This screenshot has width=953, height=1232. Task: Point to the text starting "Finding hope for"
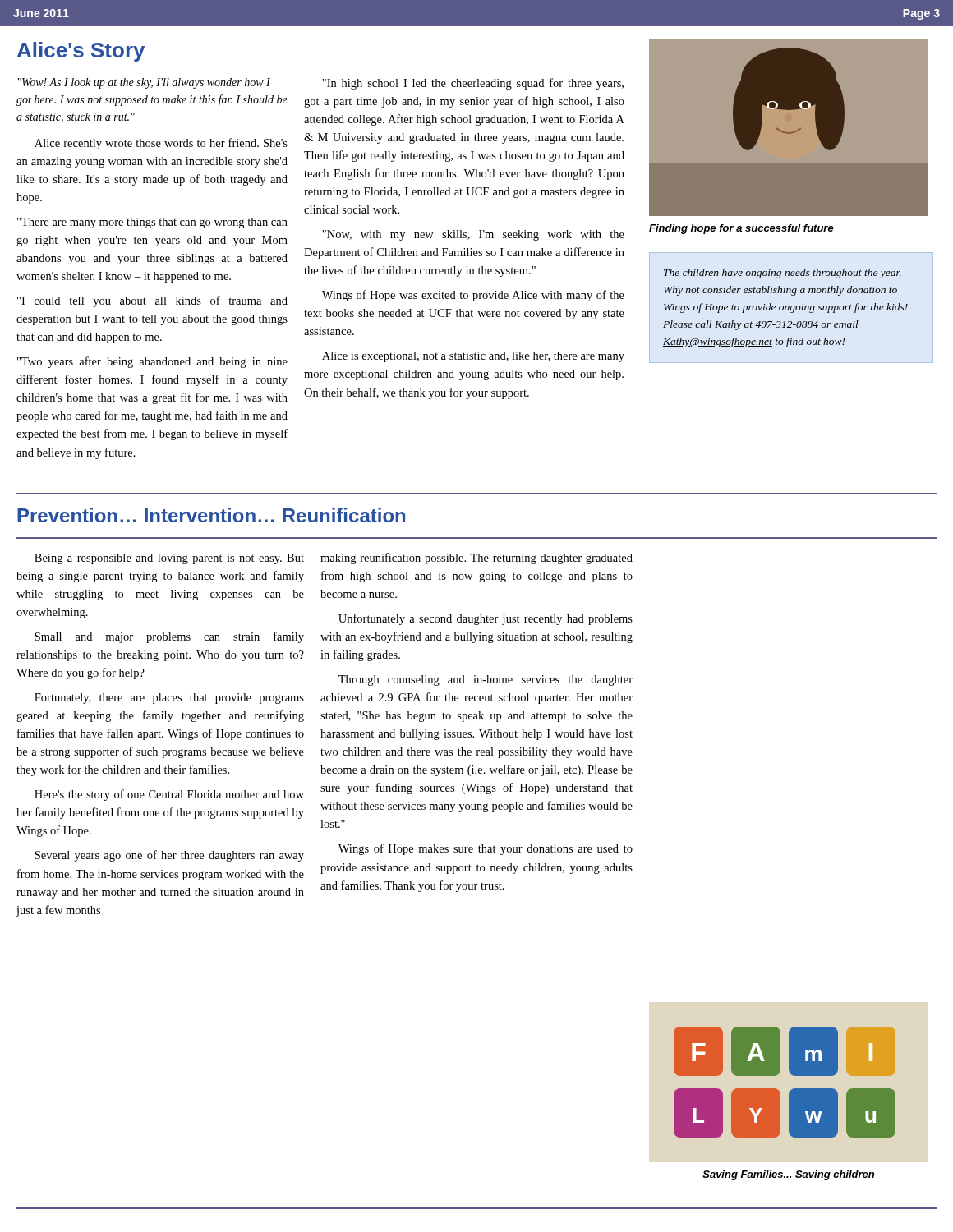741,228
